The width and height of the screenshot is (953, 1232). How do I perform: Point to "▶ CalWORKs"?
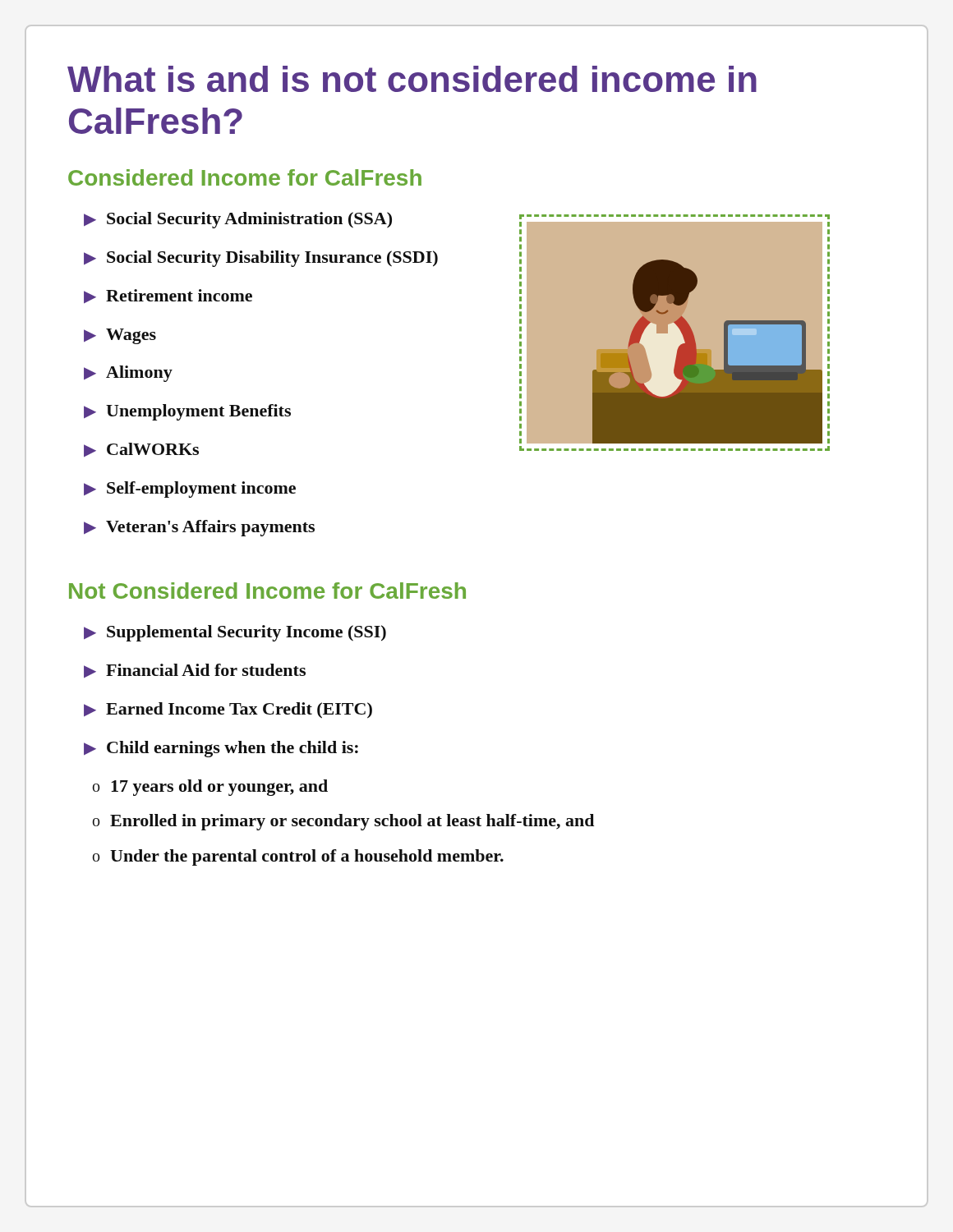(x=142, y=450)
